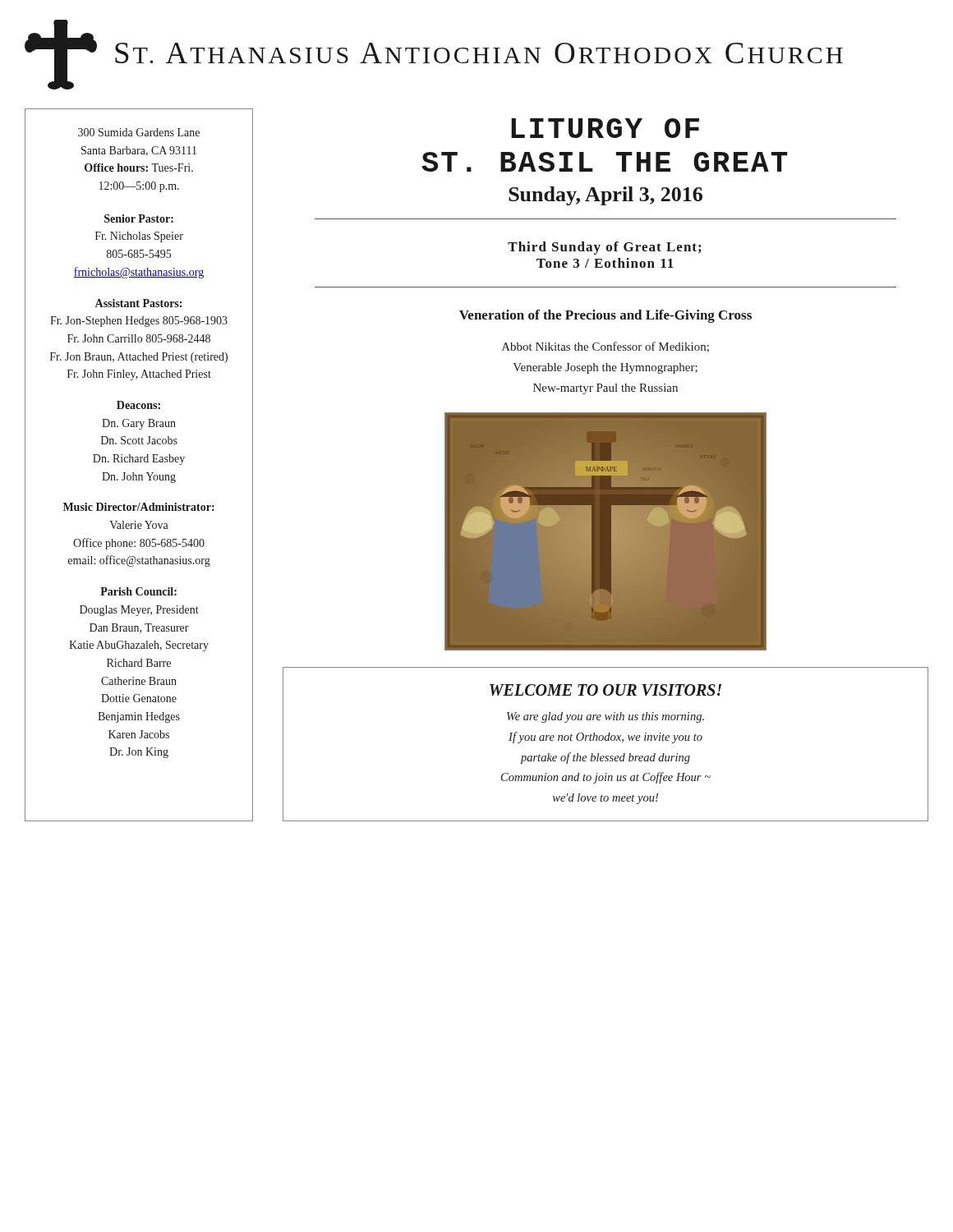
Task: Click the title that begins "LITURGY OF ST."
Action: [x=605, y=128]
